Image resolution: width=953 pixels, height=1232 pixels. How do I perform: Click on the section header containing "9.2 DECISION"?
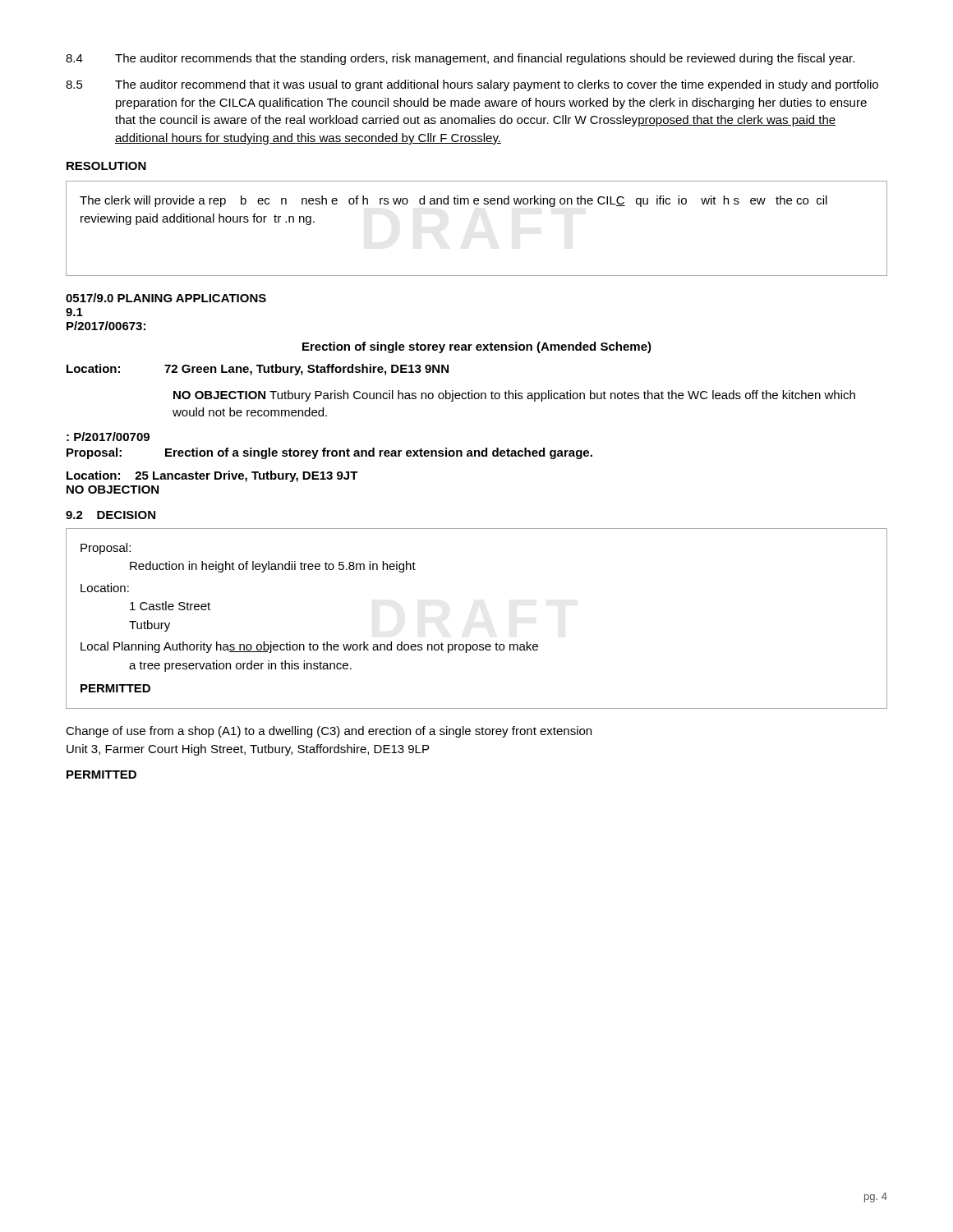111,514
